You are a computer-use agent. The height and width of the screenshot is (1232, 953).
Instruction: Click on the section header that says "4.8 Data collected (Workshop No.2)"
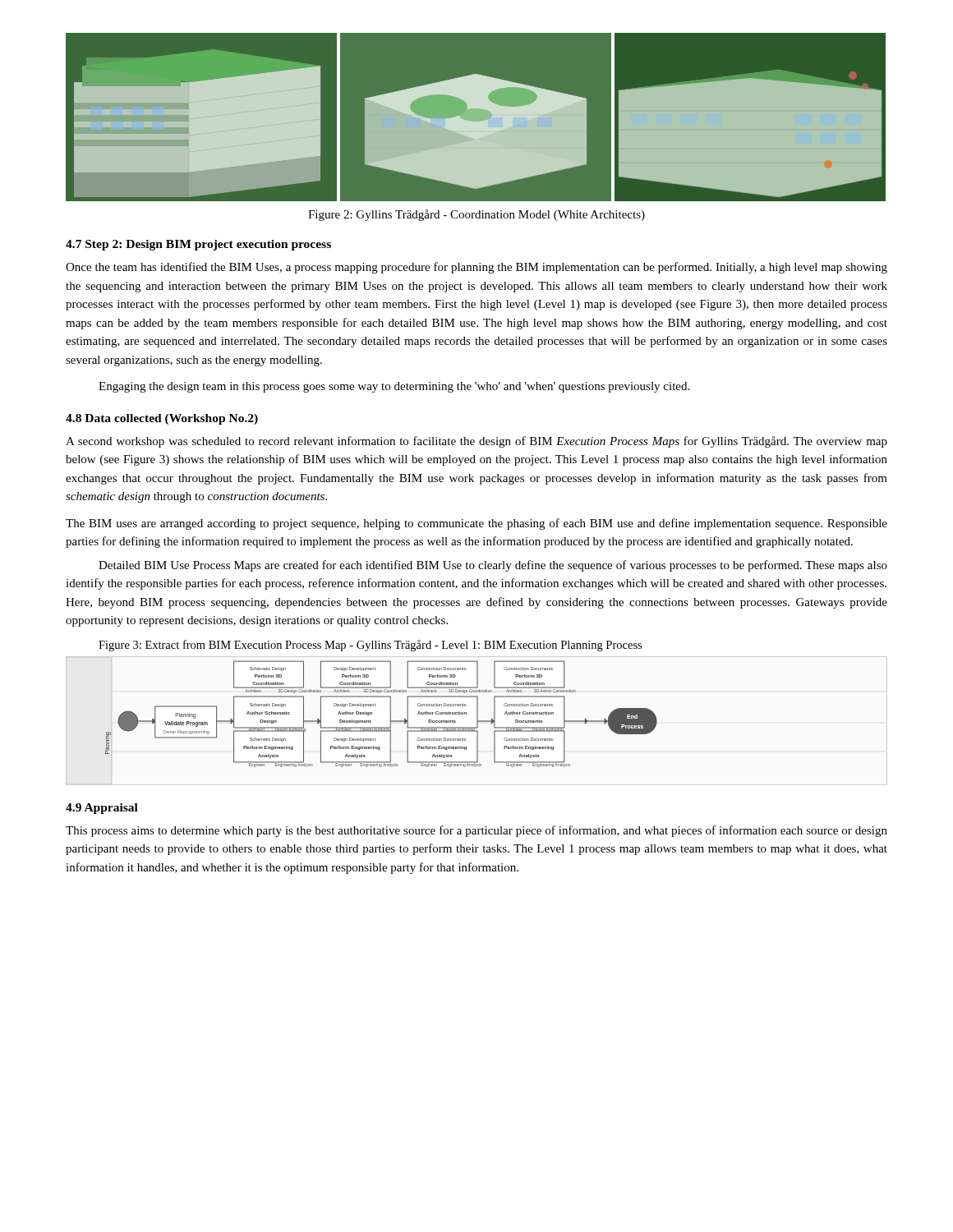pyautogui.click(x=162, y=417)
